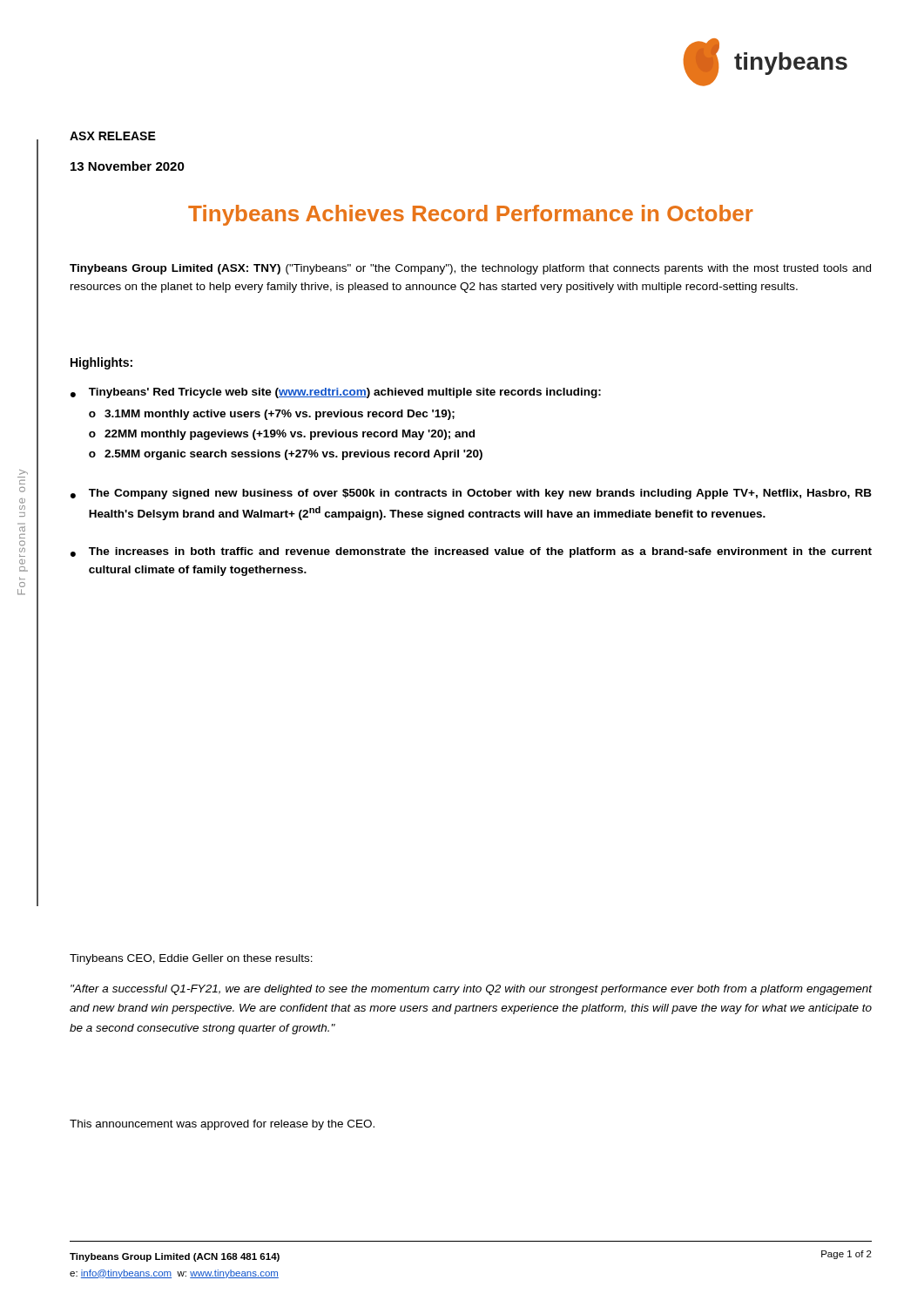Screen dimensions: 1307x924
Task: Click the passage that begins "• The Company signed new business of"
Action: [x=471, y=504]
